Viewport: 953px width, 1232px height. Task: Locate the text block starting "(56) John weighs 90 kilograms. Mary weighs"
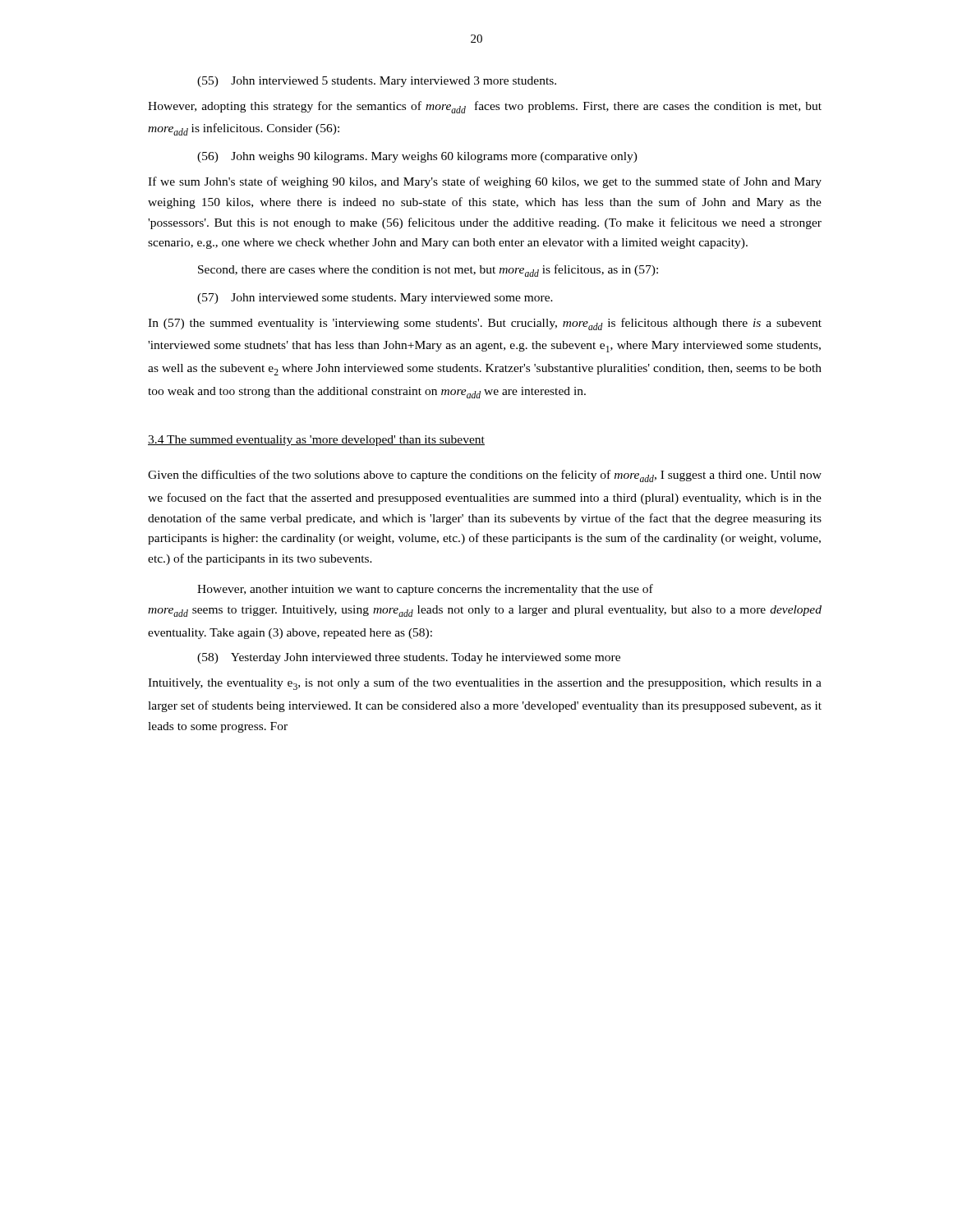(417, 156)
